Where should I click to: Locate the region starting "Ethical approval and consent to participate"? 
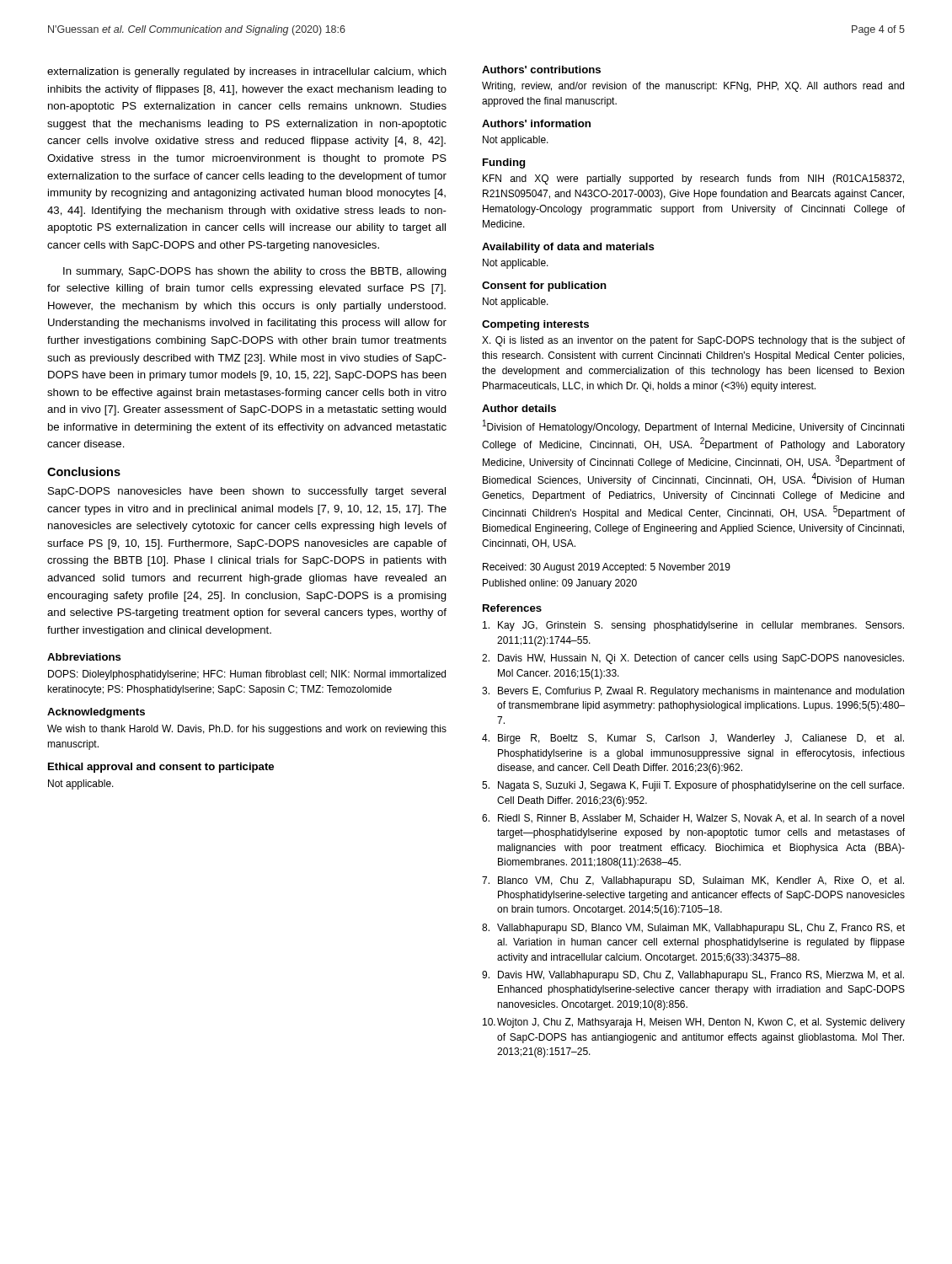point(161,767)
